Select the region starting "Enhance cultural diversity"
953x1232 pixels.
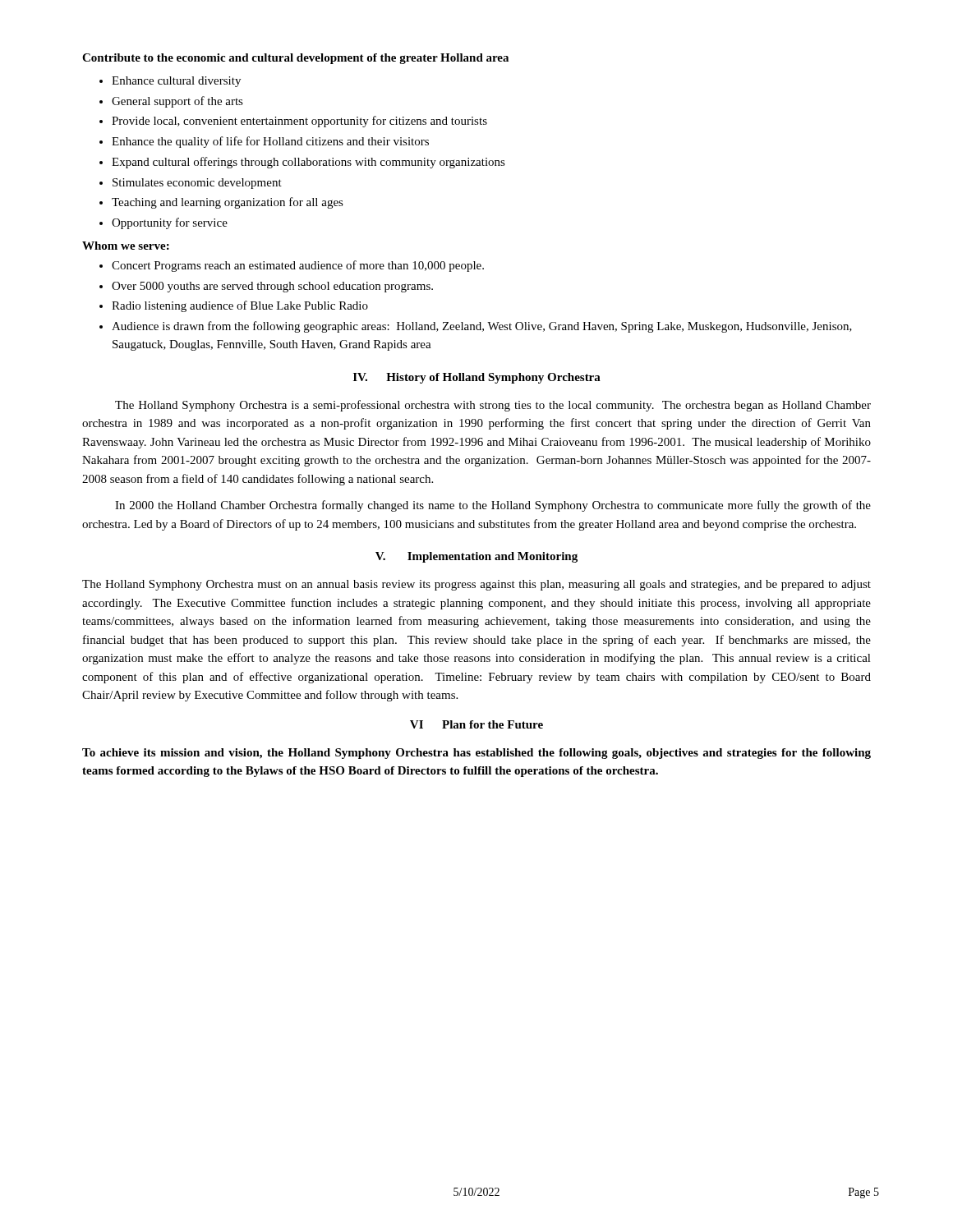(x=176, y=82)
